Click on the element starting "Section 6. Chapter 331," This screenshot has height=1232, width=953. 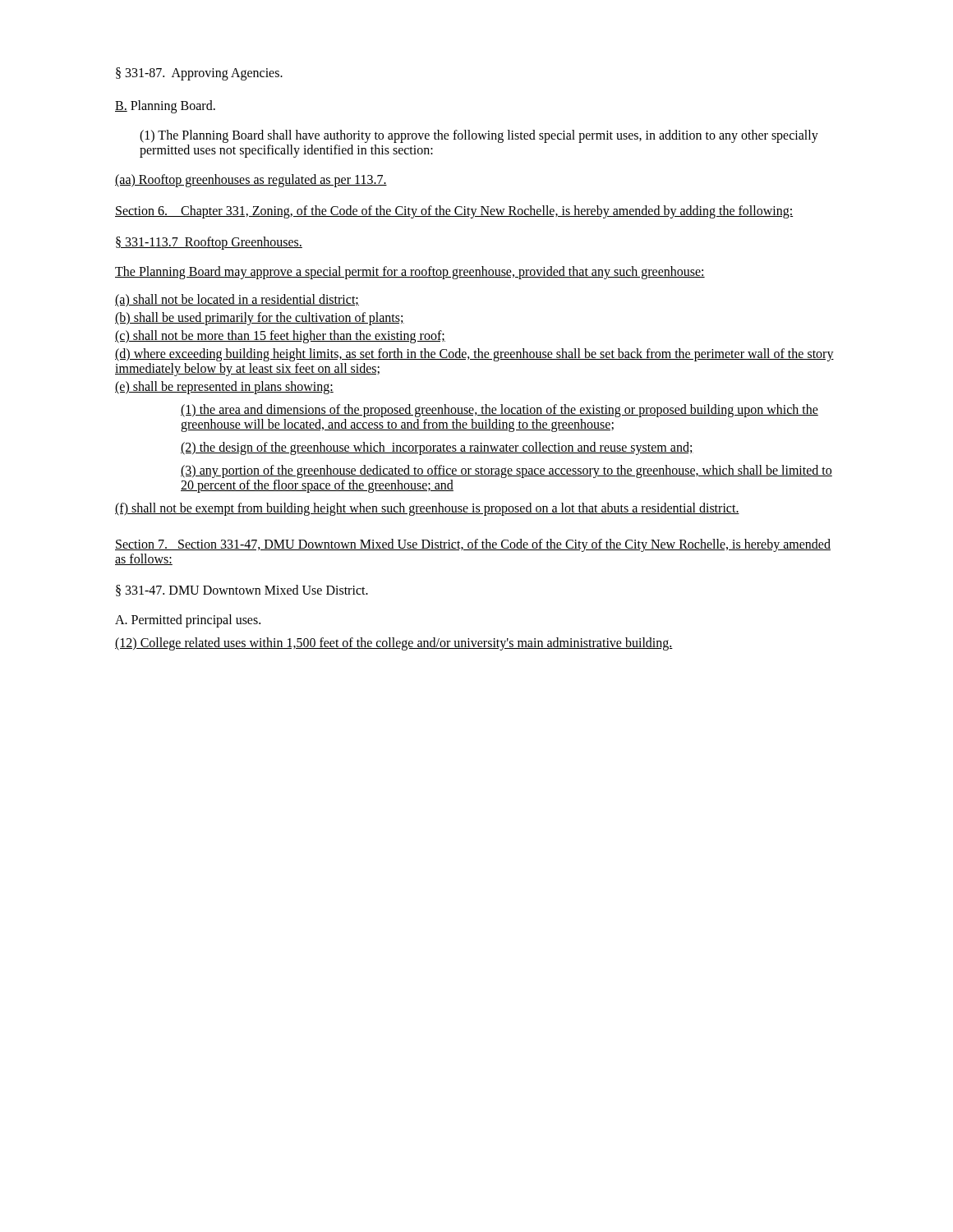[454, 211]
